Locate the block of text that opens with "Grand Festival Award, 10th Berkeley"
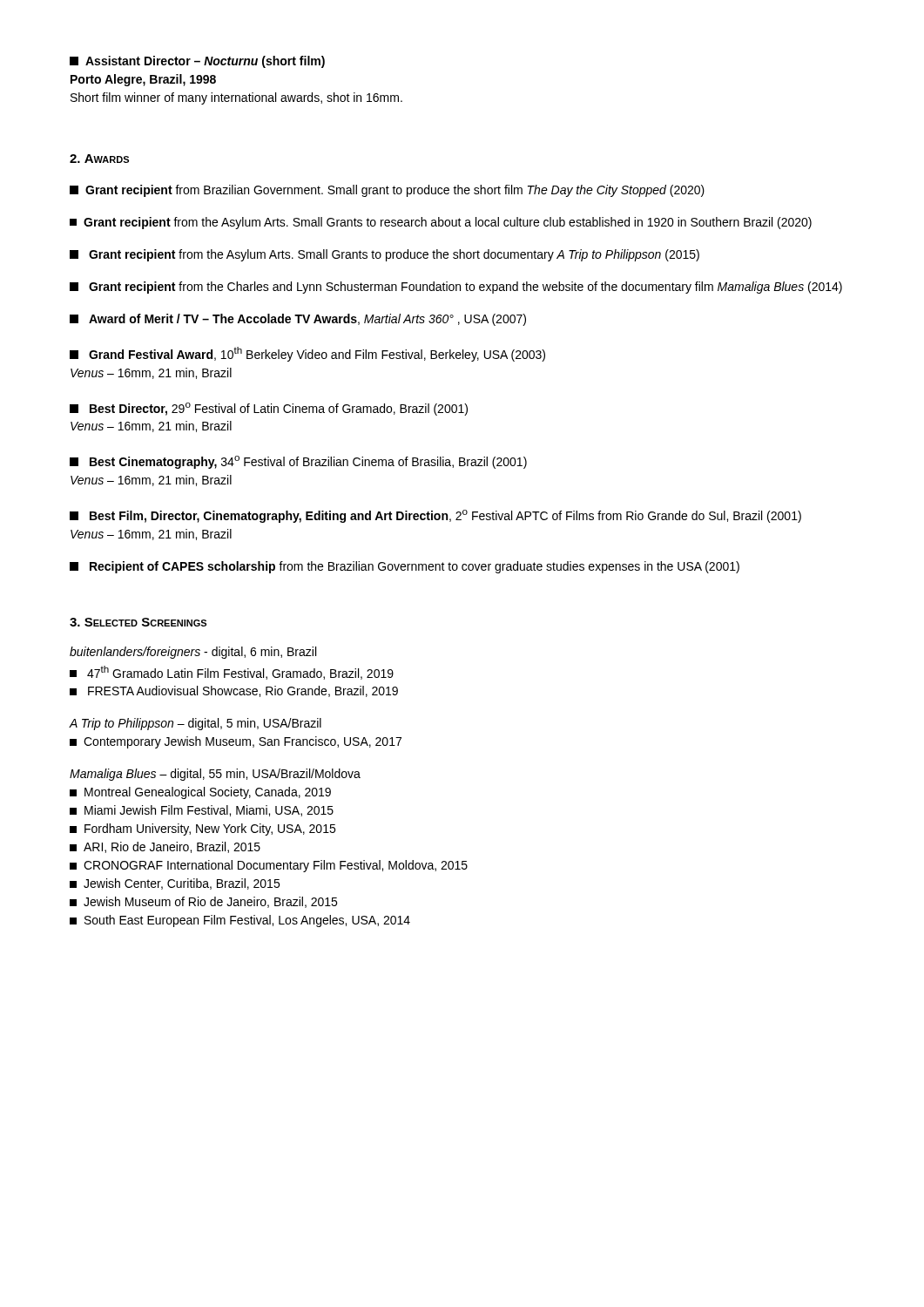This screenshot has height=1307, width=924. pos(308,362)
